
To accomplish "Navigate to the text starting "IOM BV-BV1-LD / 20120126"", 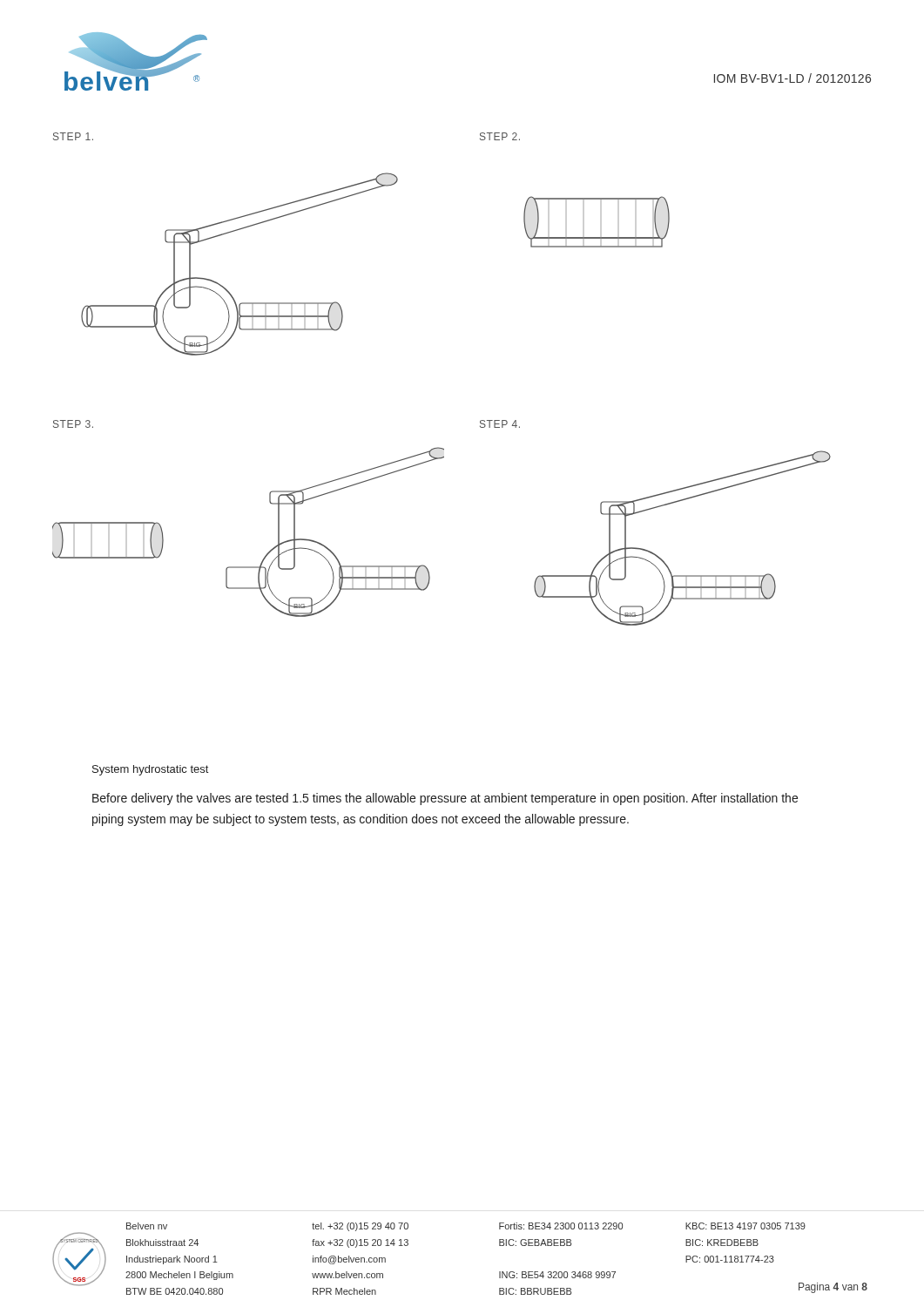I will [792, 78].
